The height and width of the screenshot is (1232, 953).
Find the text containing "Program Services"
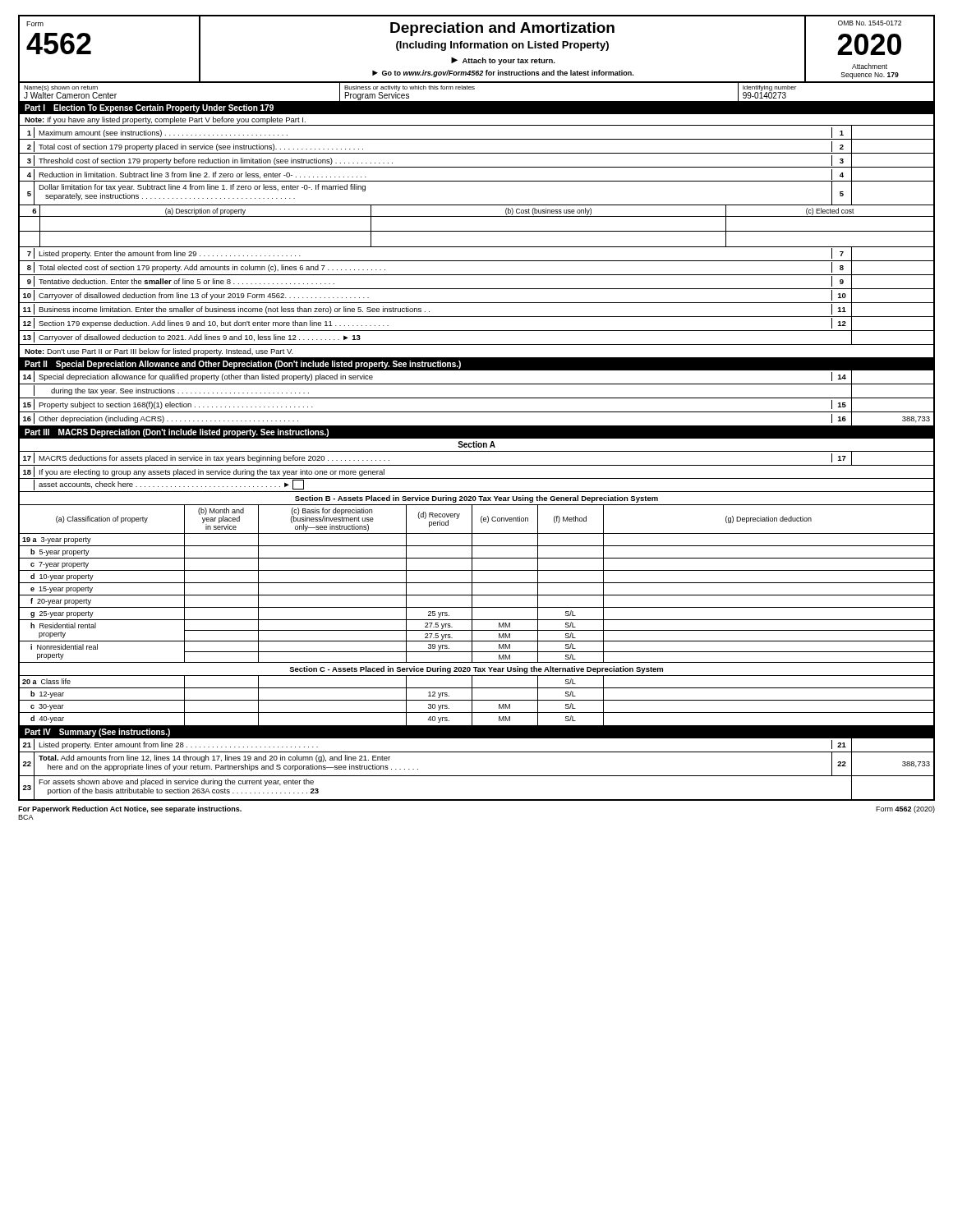(x=377, y=96)
